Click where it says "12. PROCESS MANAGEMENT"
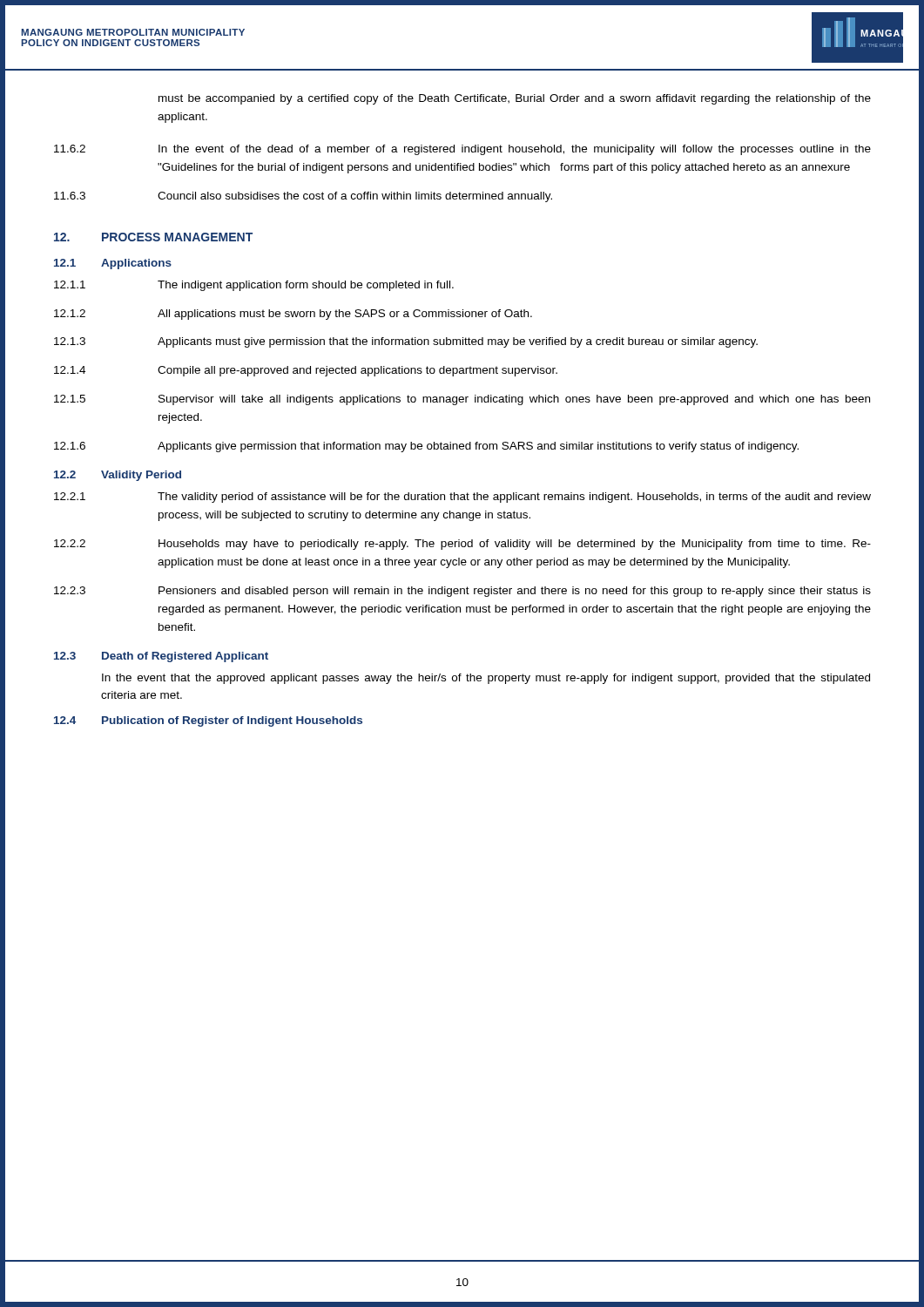The height and width of the screenshot is (1307, 924). click(153, 237)
